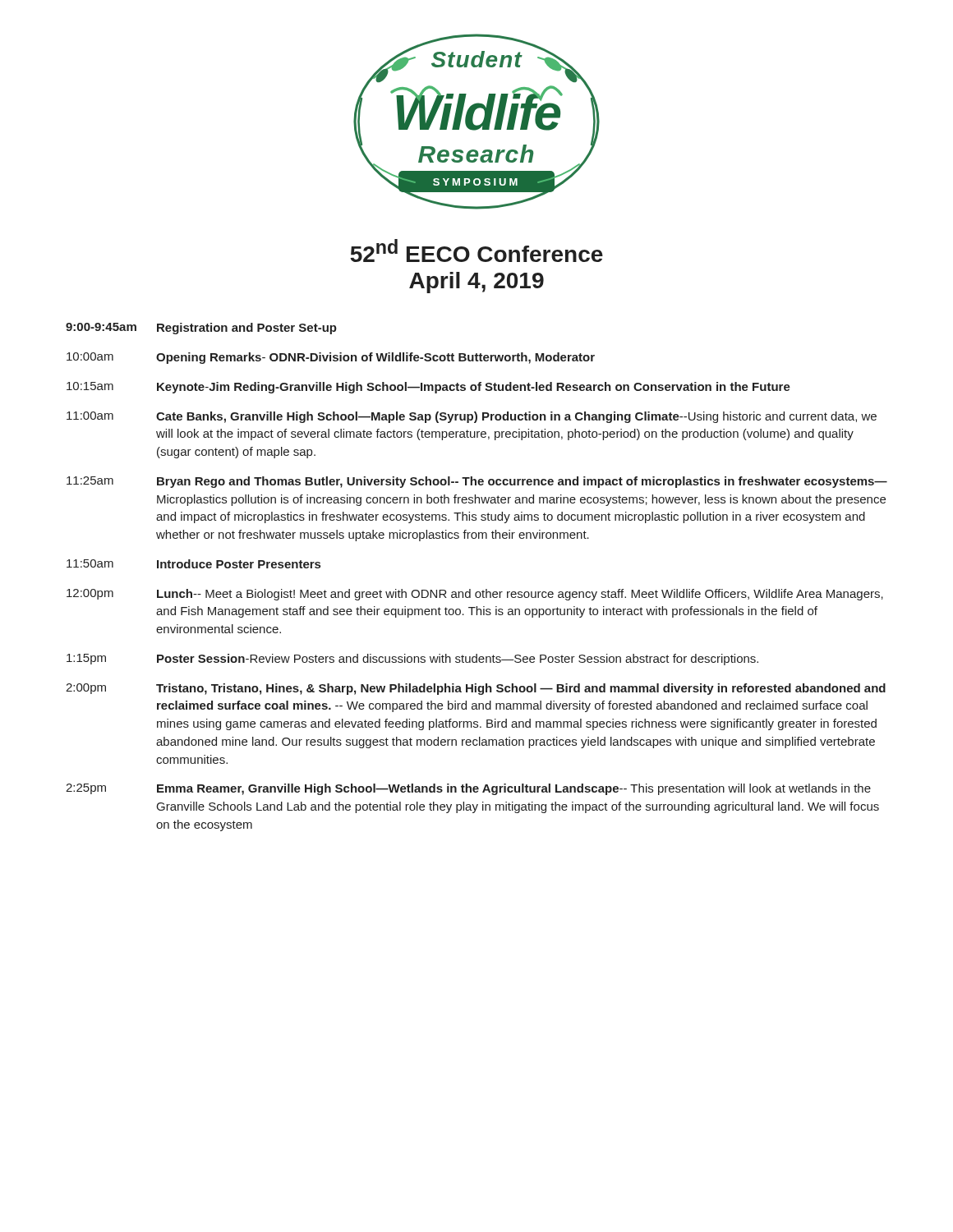Select the list item with the text "11:00am Cate Banks, Granville High School—Maple Sap"
The width and height of the screenshot is (953, 1232).
pyautogui.click(x=476, y=434)
